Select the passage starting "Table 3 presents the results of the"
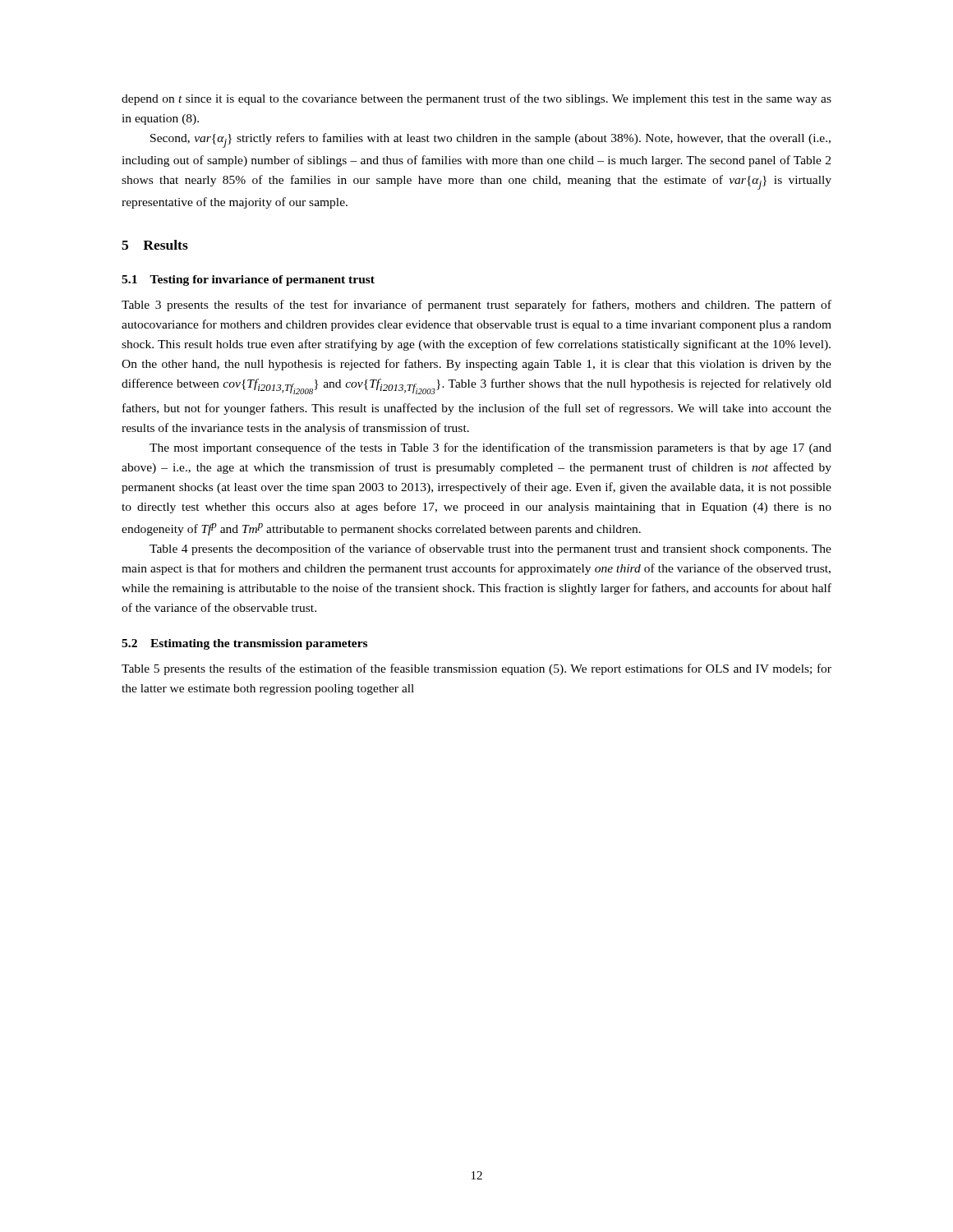Image resolution: width=953 pixels, height=1232 pixels. (476, 456)
